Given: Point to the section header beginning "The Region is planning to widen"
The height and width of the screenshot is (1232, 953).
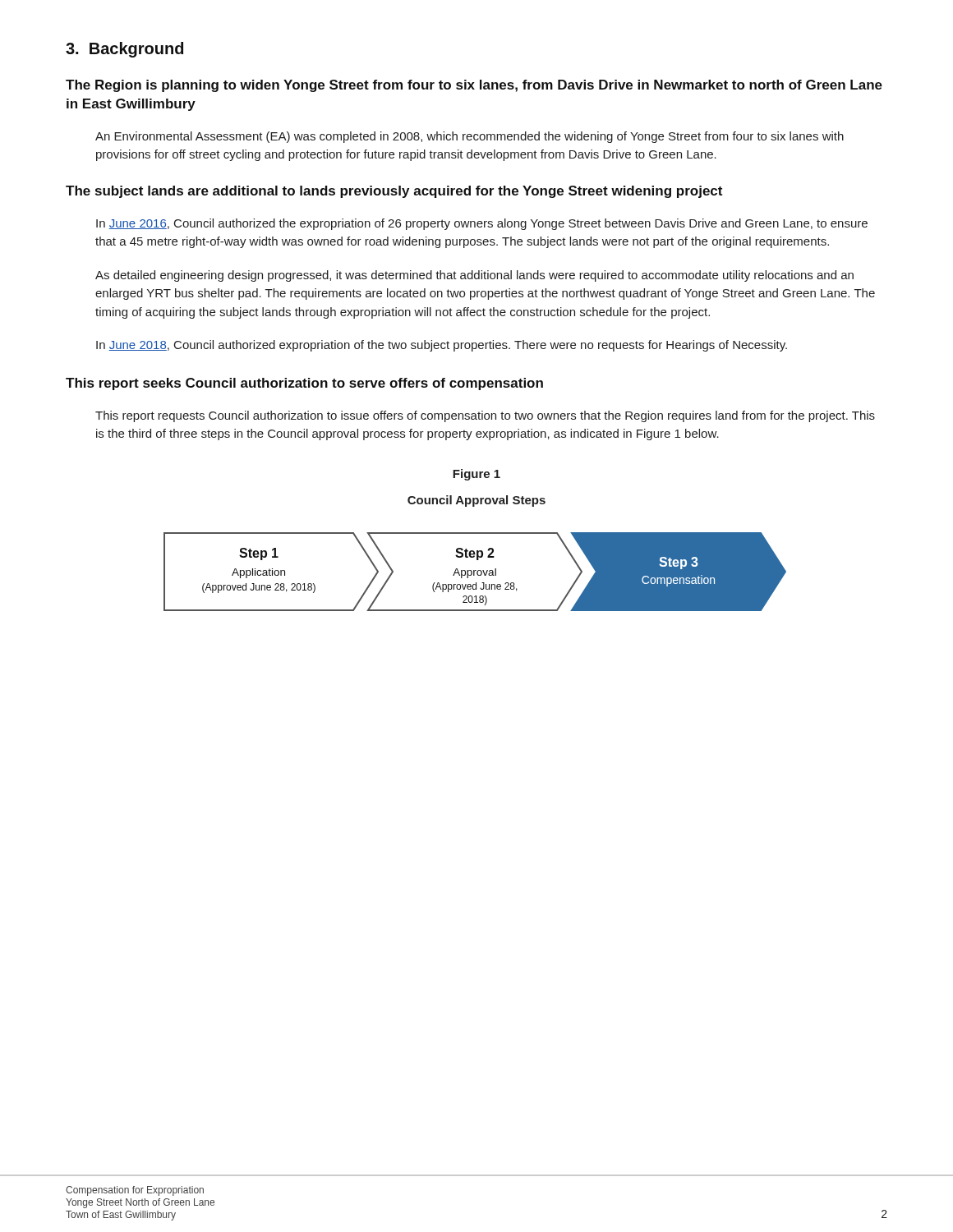Looking at the screenshot, I should click(476, 95).
